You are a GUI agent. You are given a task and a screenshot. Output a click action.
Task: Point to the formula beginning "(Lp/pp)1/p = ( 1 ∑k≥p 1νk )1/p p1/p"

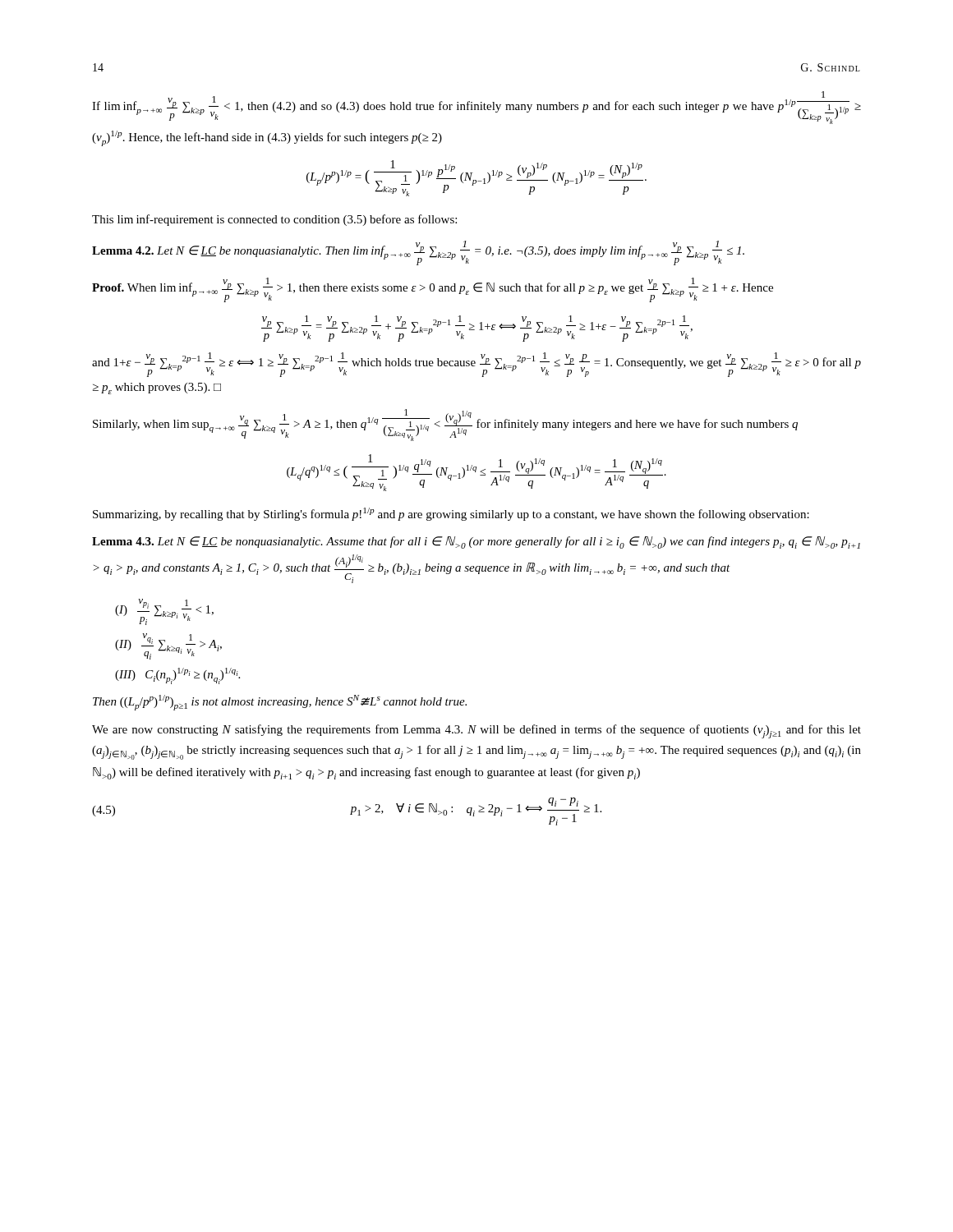(x=476, y=178)
